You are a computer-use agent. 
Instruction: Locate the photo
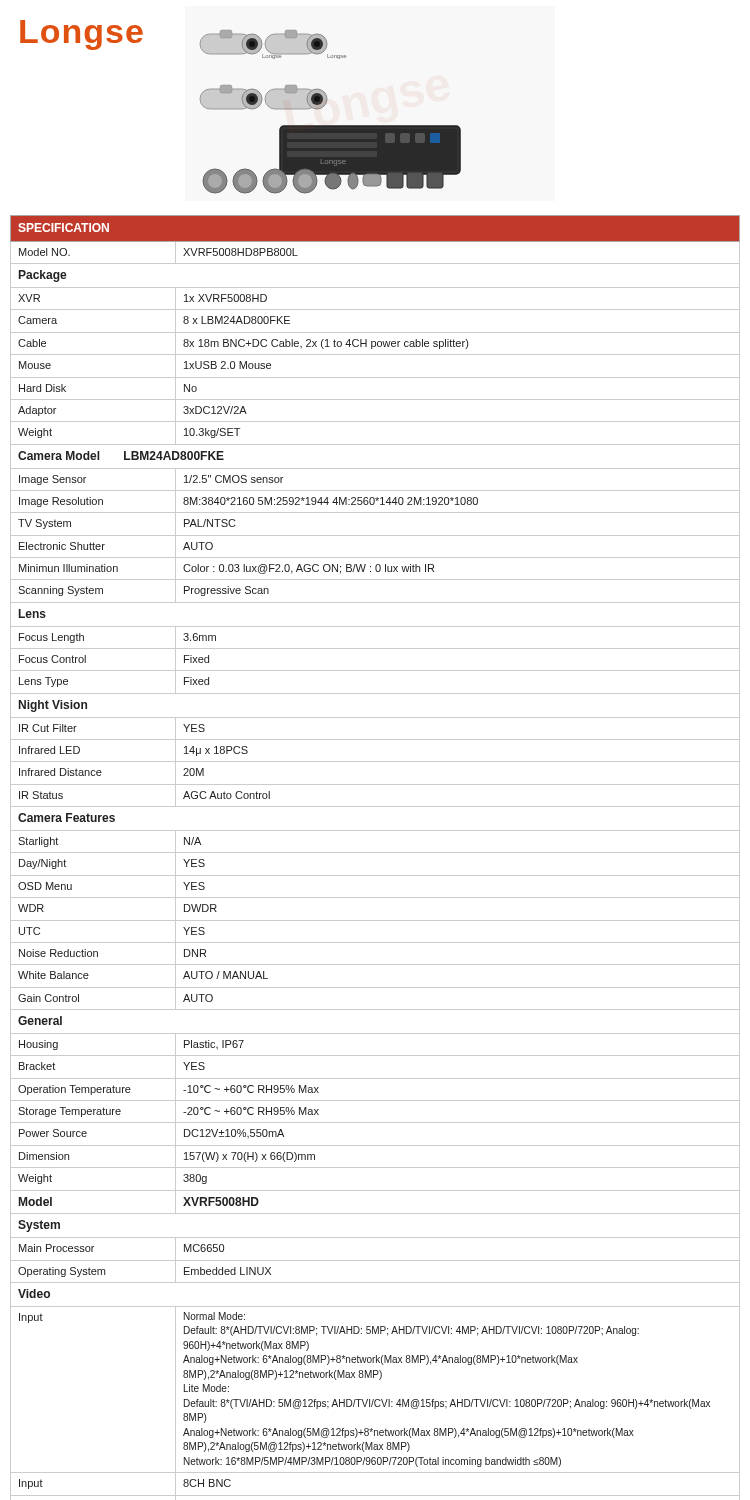(375, 105)
